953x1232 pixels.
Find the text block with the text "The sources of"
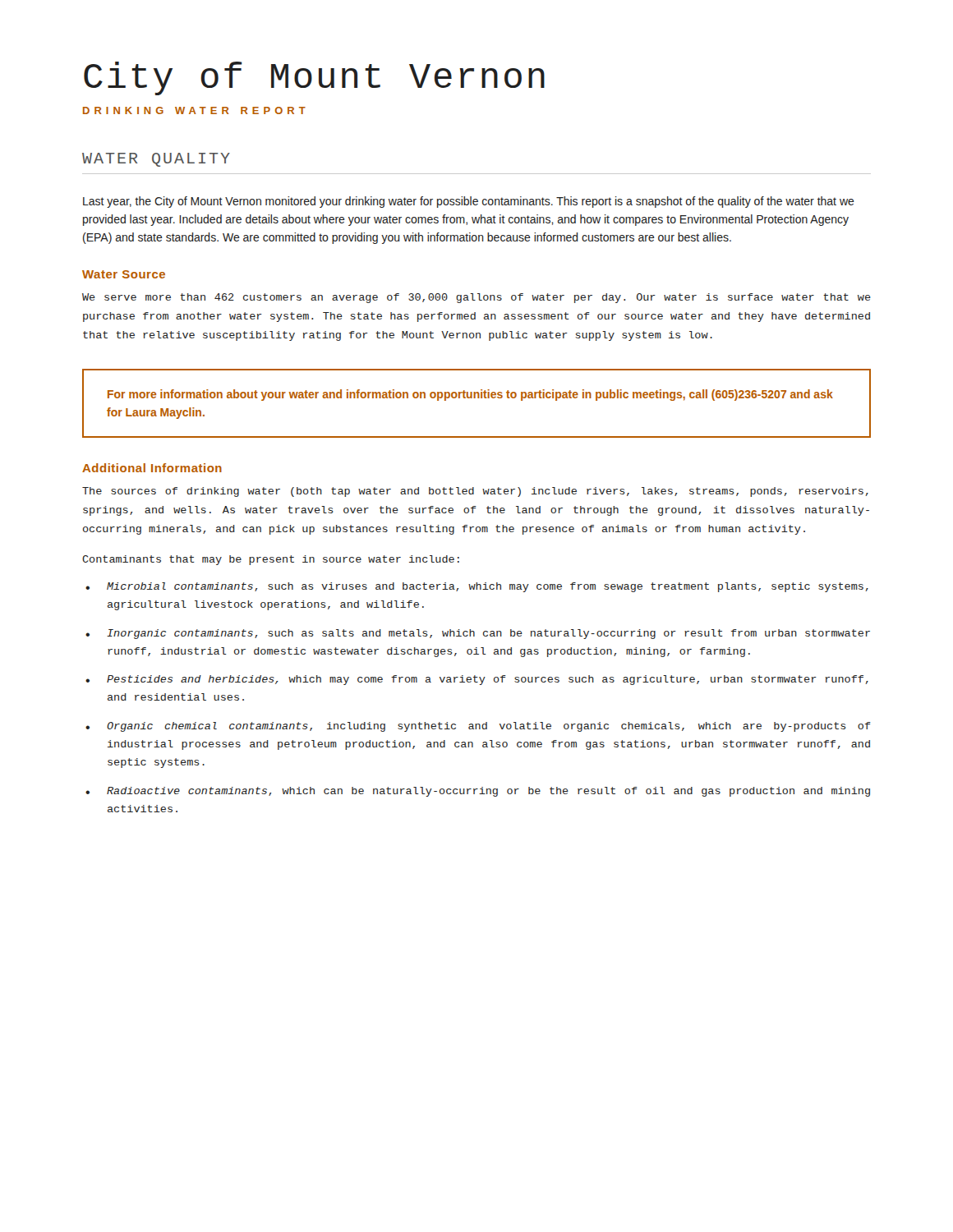pos(476,511)
